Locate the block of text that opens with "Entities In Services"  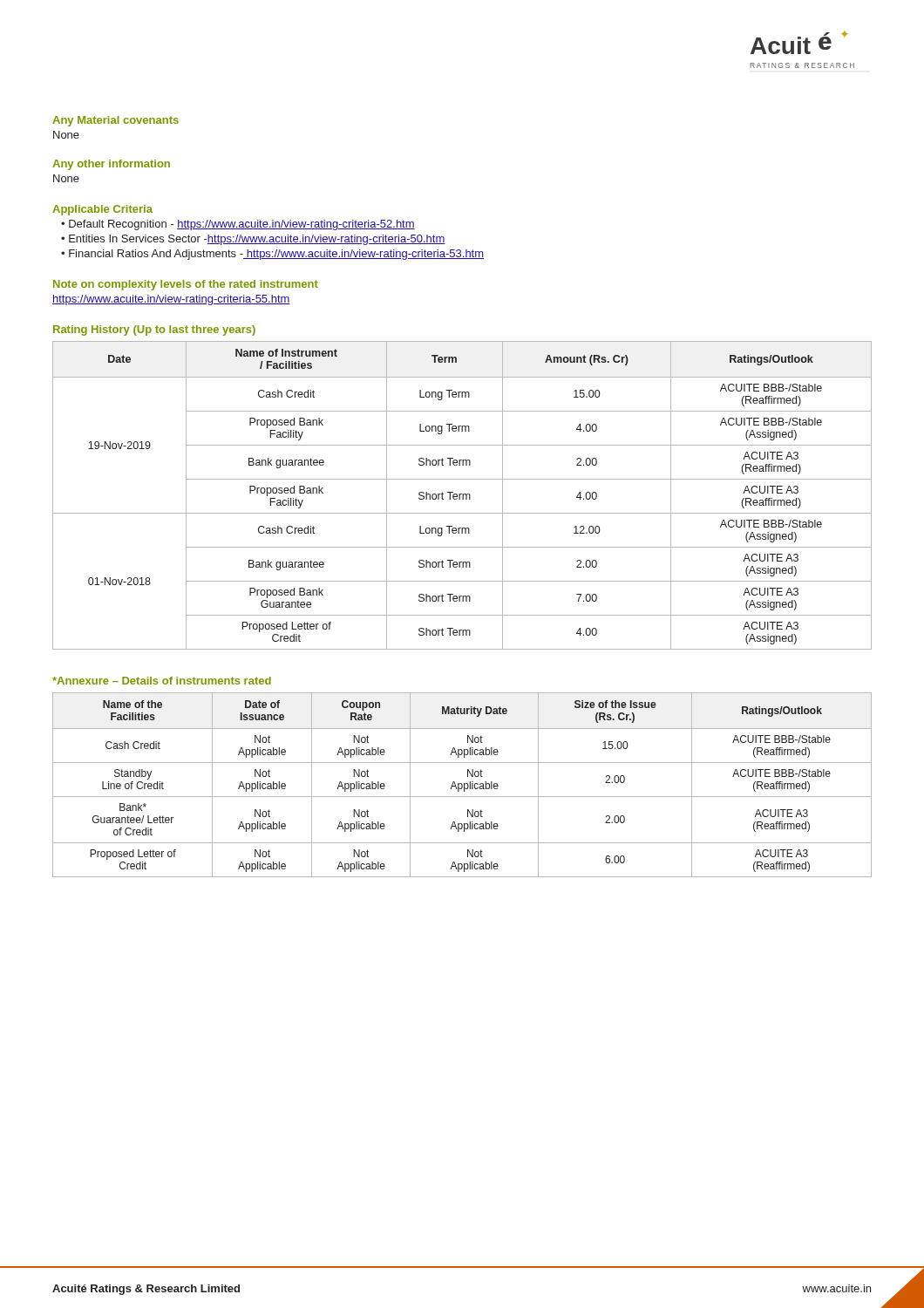coord(256,238)
